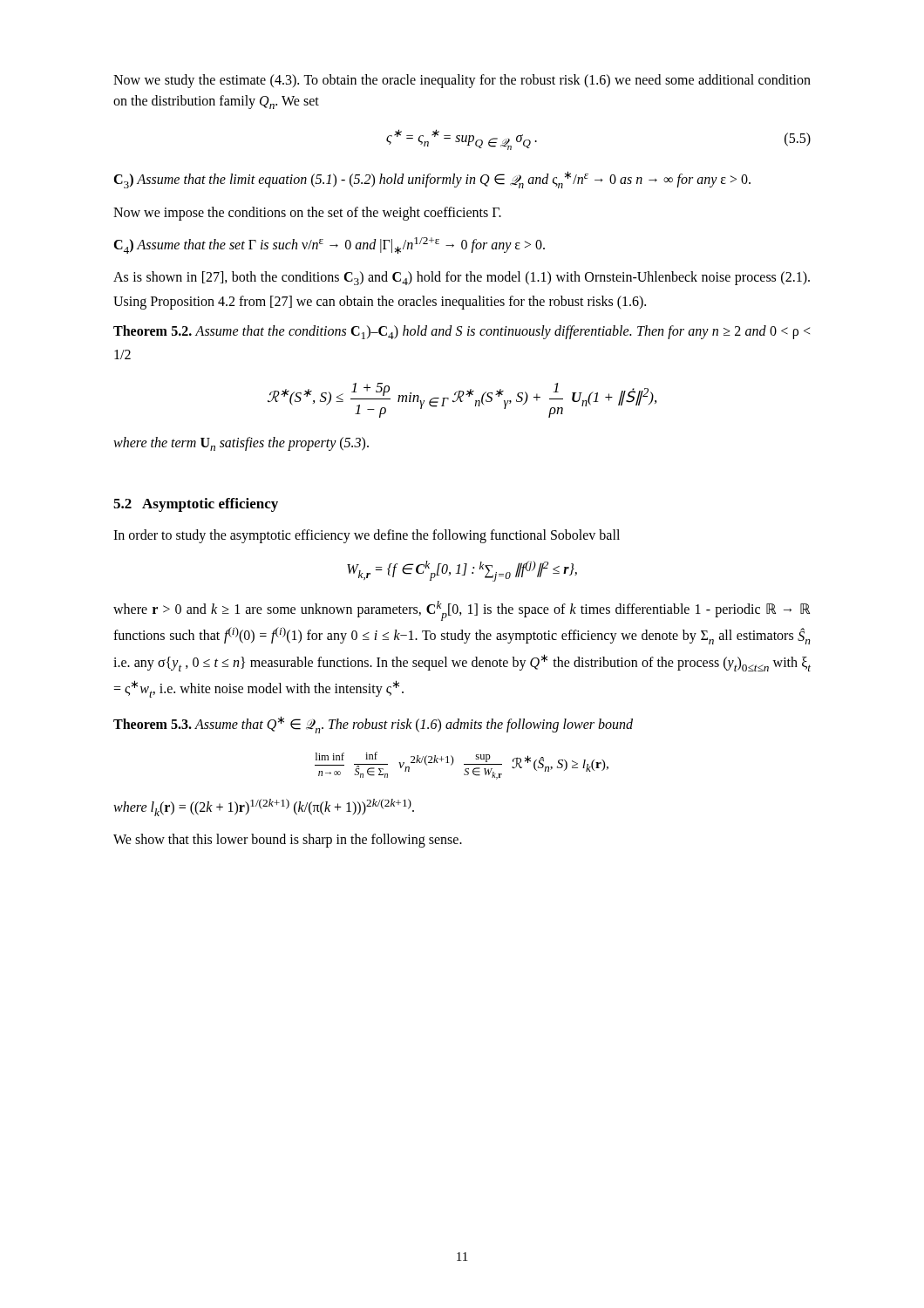Point to the block beginning "As is shown in"

462,289
